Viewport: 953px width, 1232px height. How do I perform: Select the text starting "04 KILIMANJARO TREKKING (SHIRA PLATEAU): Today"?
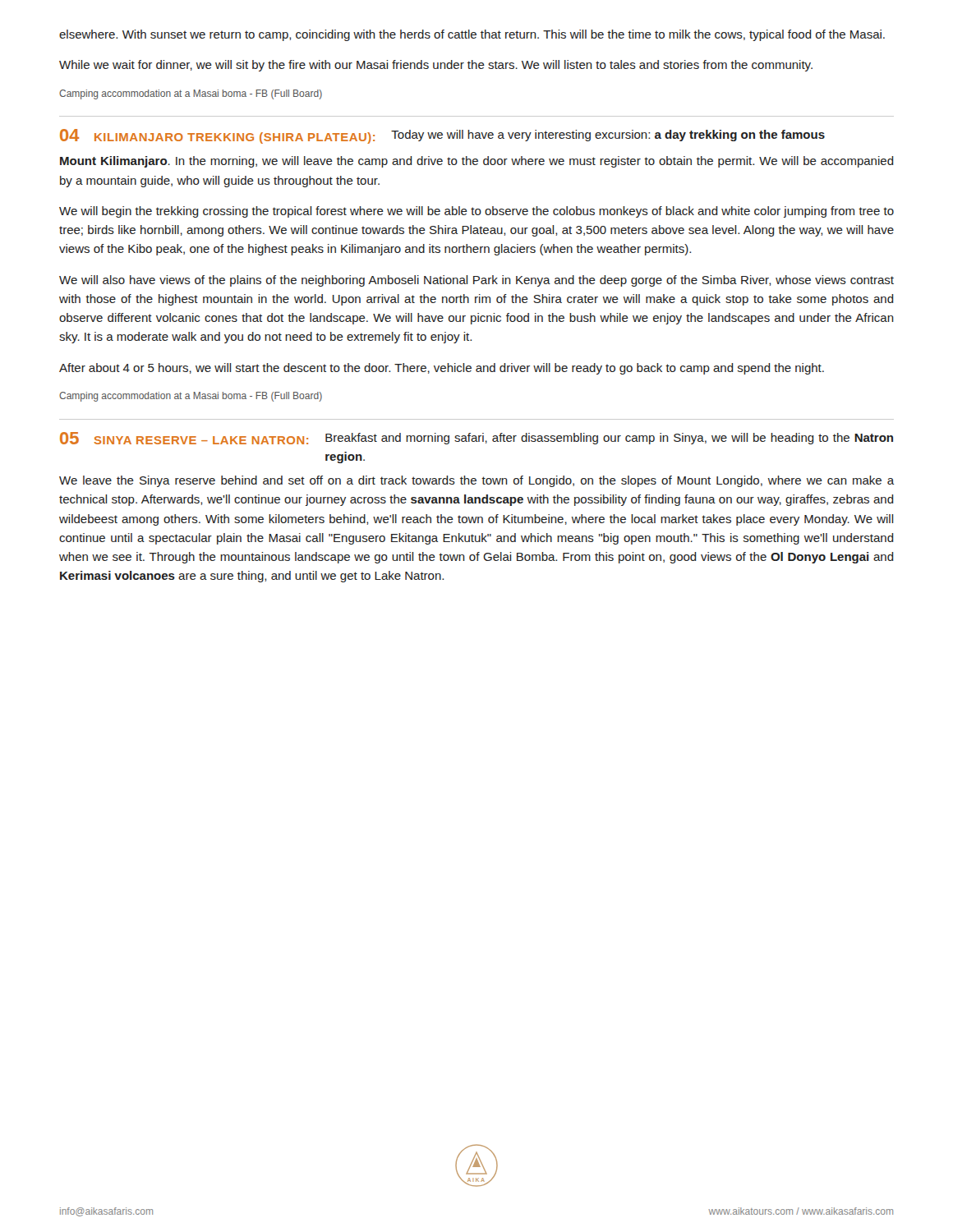476,136
